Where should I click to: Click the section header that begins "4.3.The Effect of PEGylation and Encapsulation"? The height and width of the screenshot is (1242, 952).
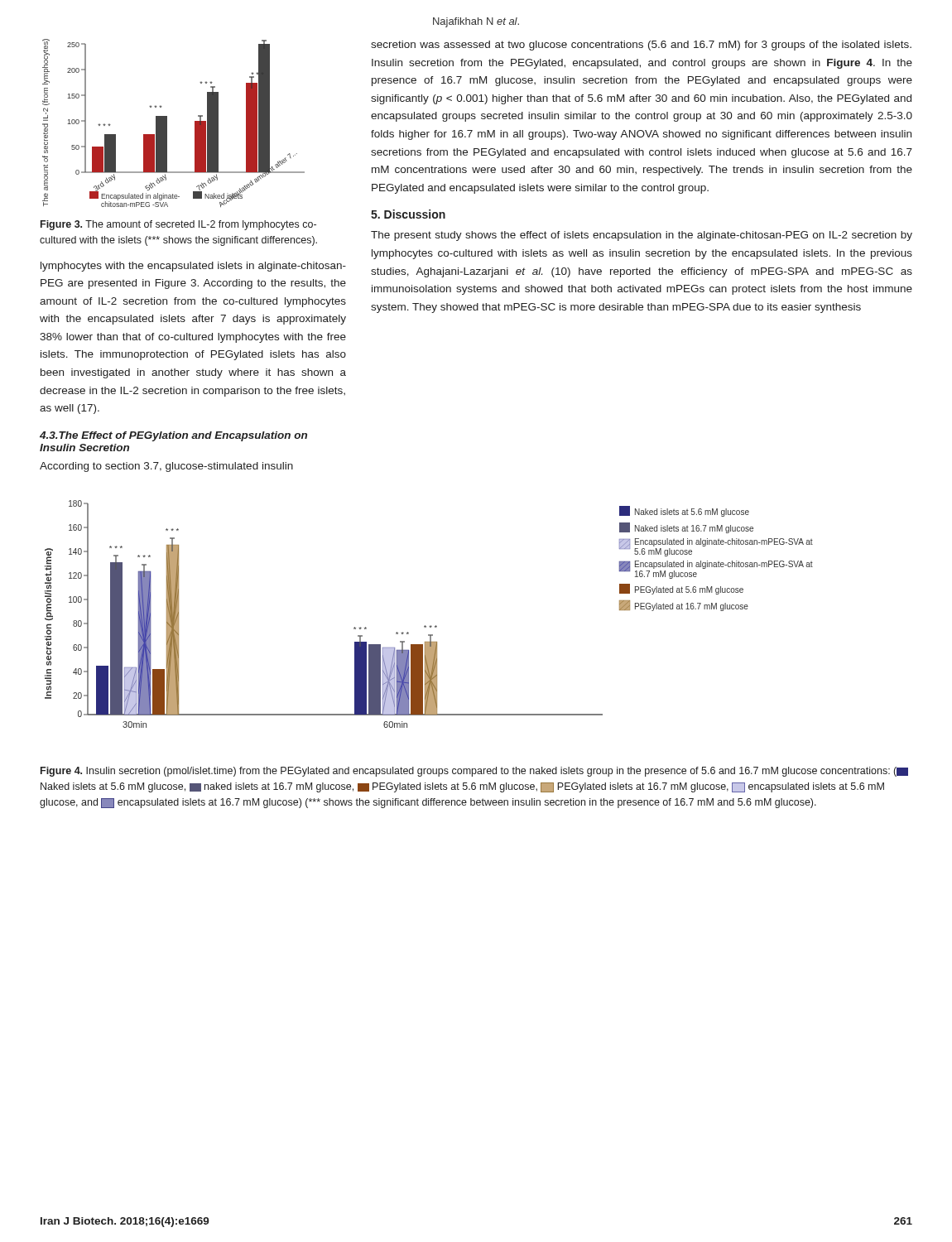coord(174,441)
